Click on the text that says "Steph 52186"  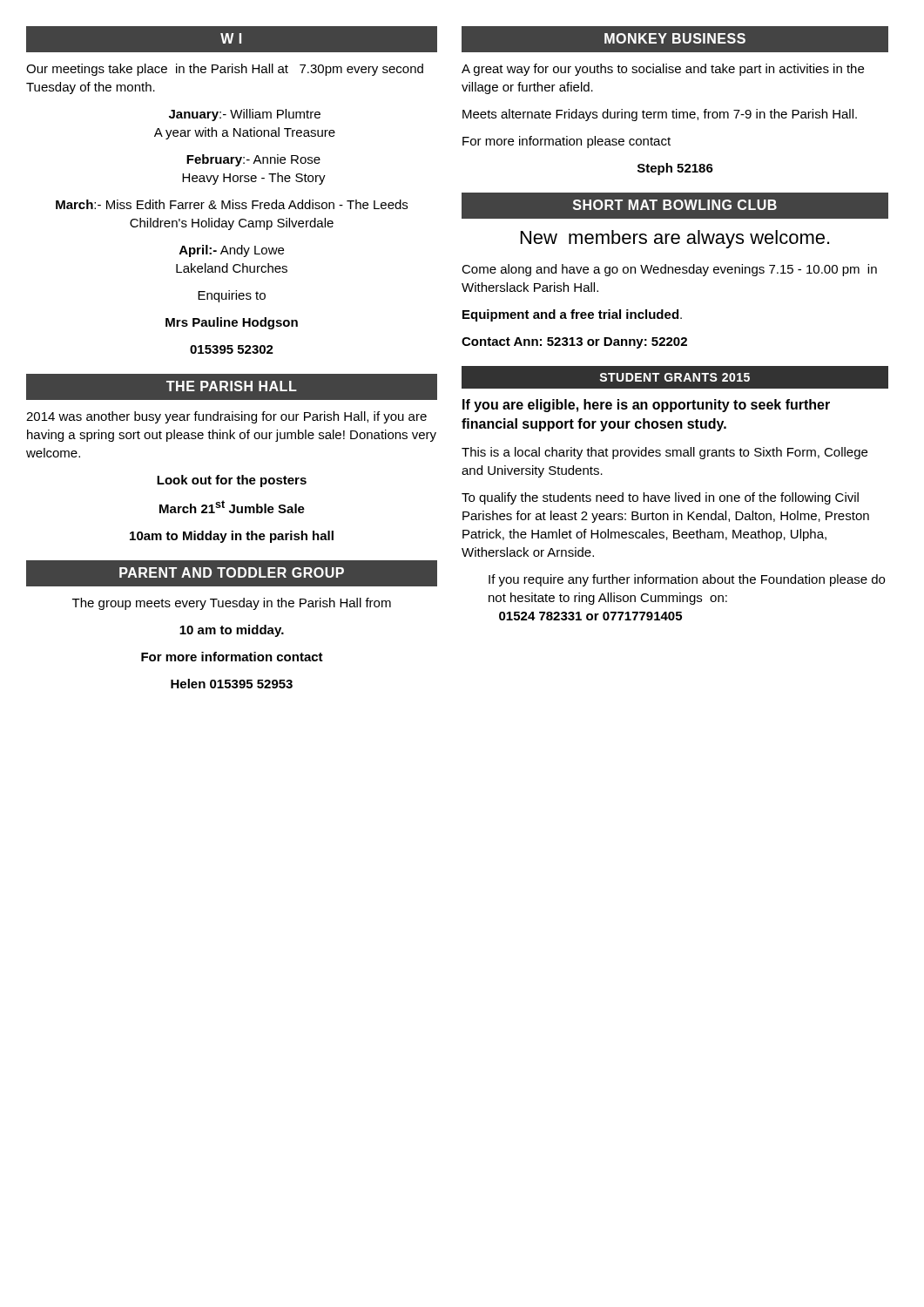675,168
